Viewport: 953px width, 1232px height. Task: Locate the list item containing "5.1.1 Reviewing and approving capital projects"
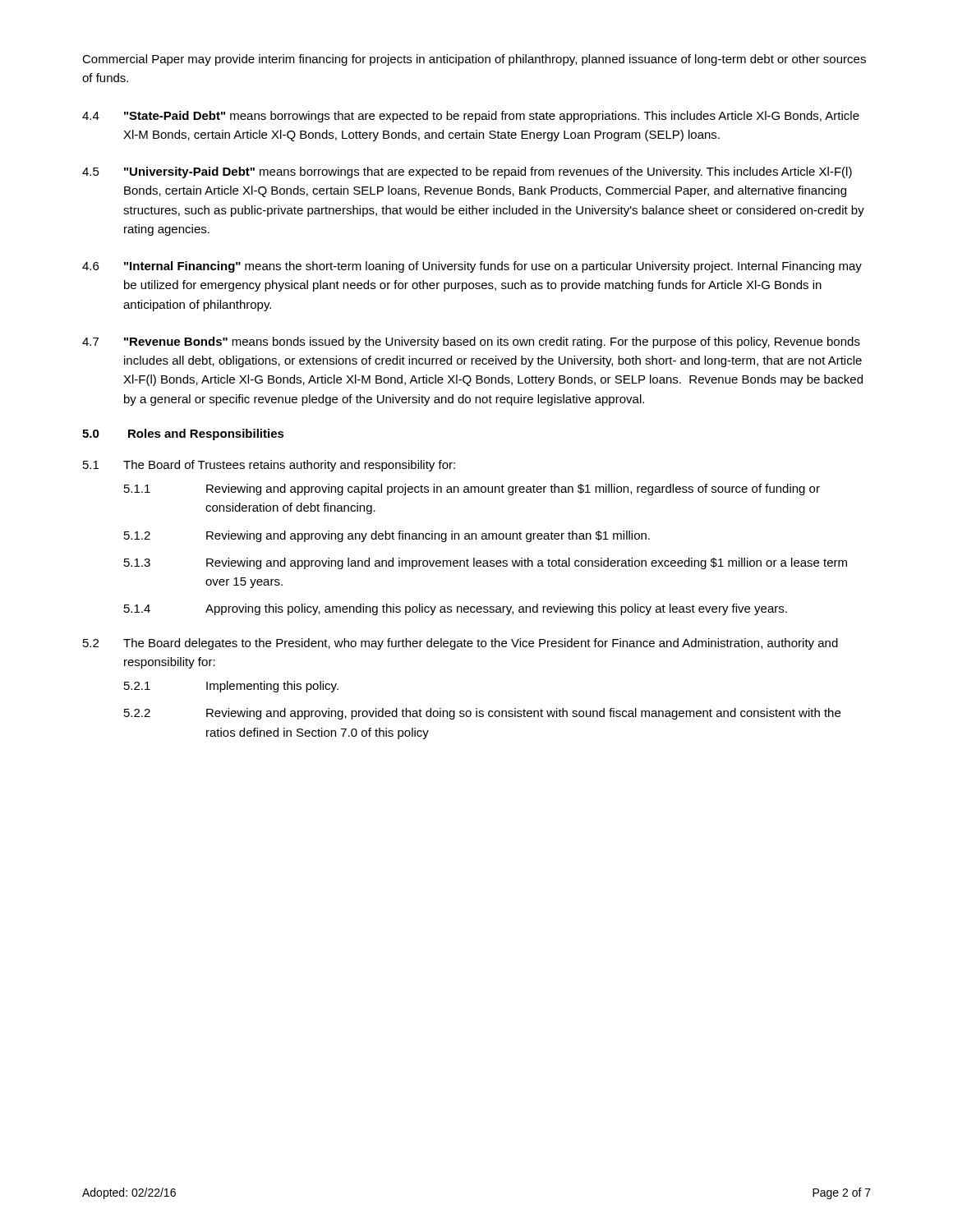coord(476,498)
